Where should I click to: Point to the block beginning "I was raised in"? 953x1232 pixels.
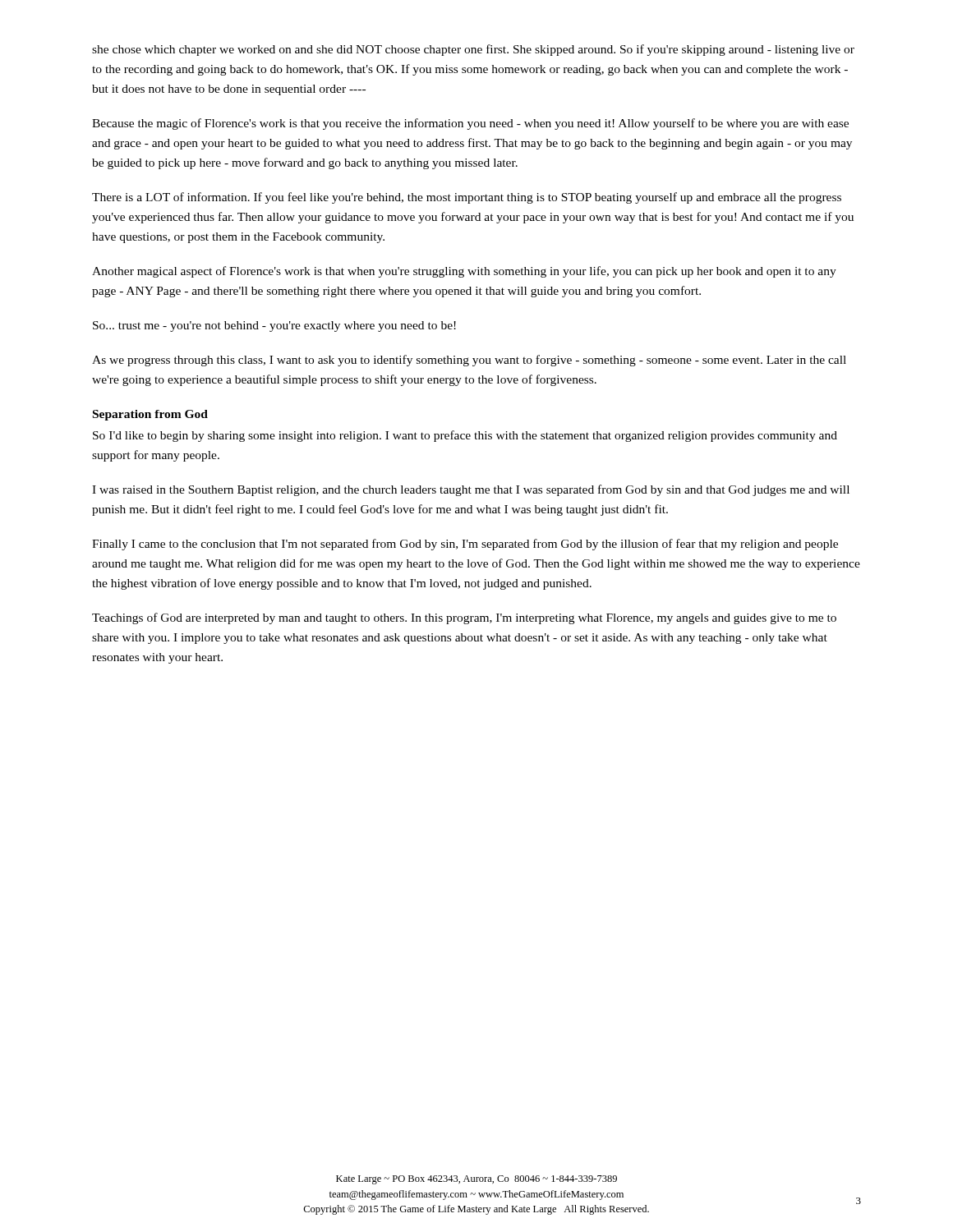471,499
